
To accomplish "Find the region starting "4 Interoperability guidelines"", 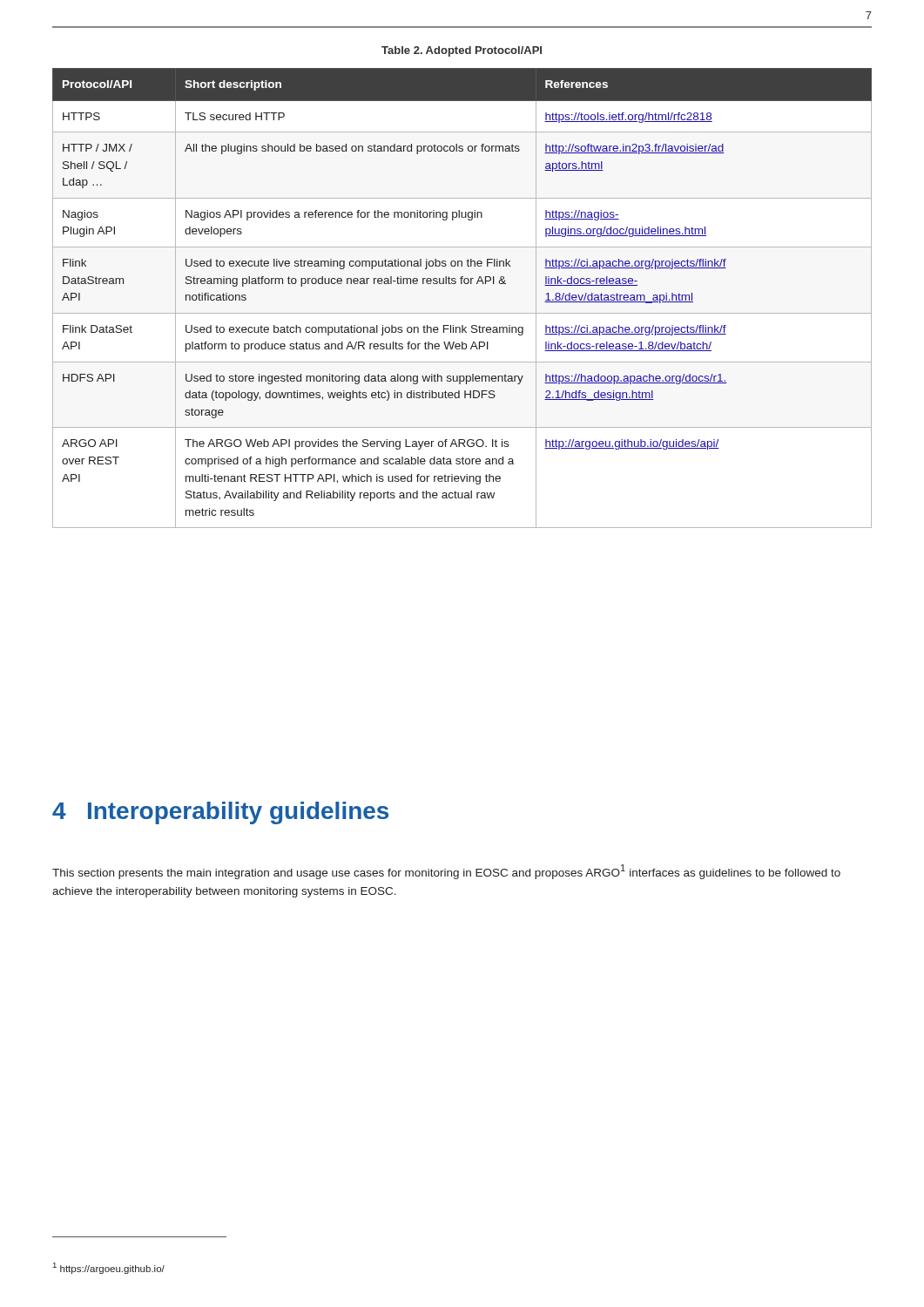I will (x=221, y=811).
